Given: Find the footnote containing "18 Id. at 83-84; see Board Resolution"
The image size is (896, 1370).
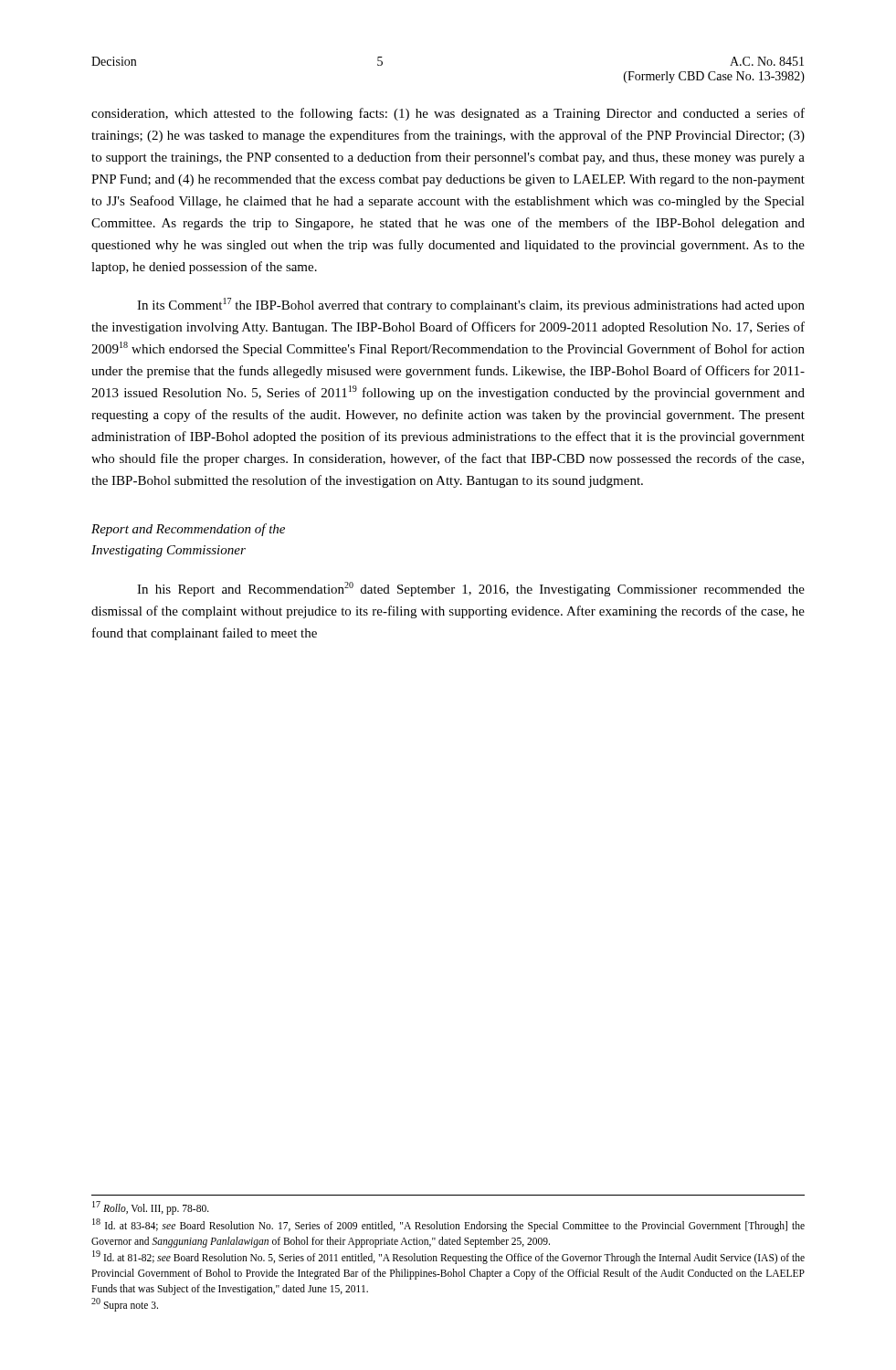Looking at the screenshot, I should click(x=448, y=1232).
